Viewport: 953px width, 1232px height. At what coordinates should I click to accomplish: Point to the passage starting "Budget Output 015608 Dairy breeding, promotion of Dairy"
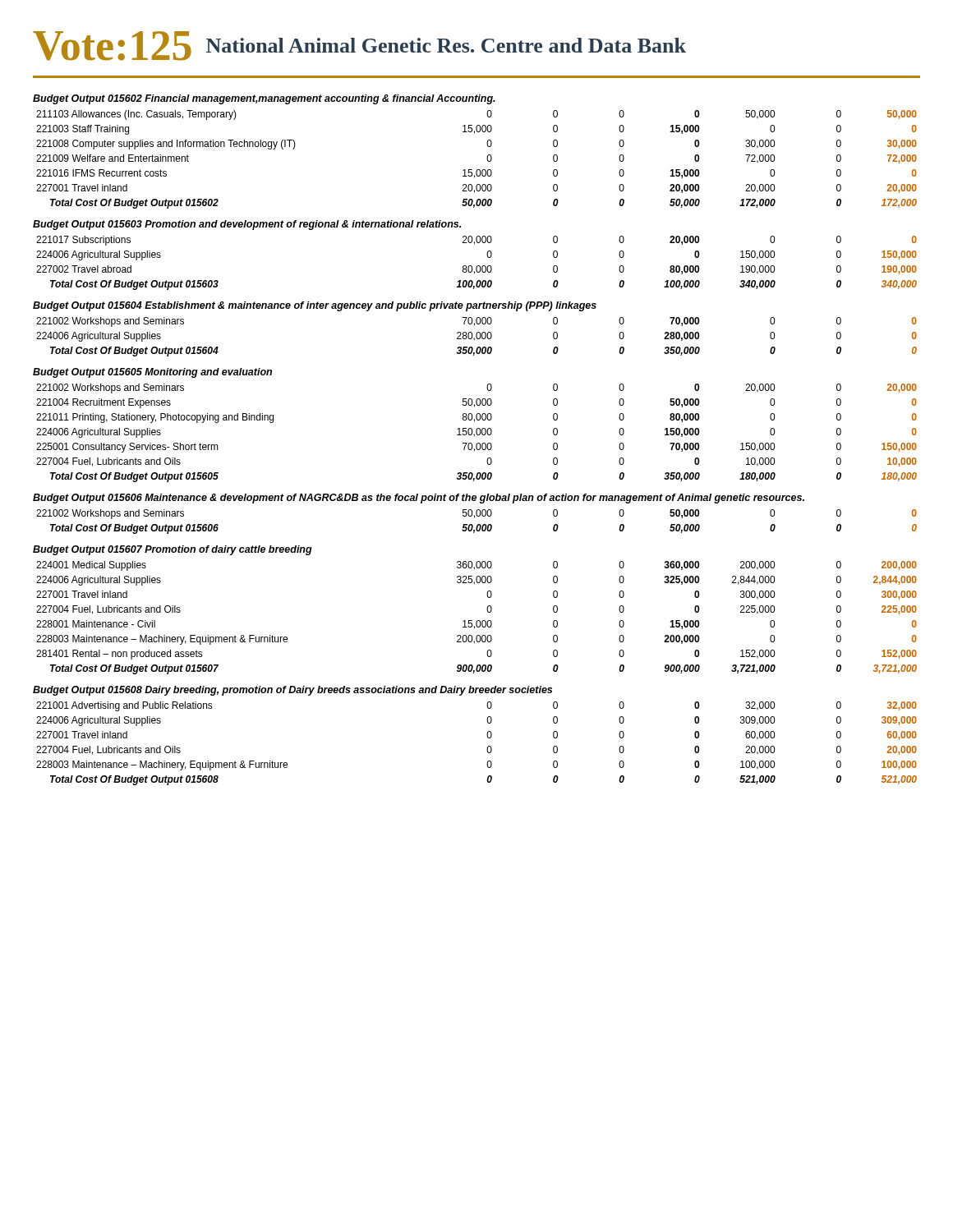tap(293, 690)
